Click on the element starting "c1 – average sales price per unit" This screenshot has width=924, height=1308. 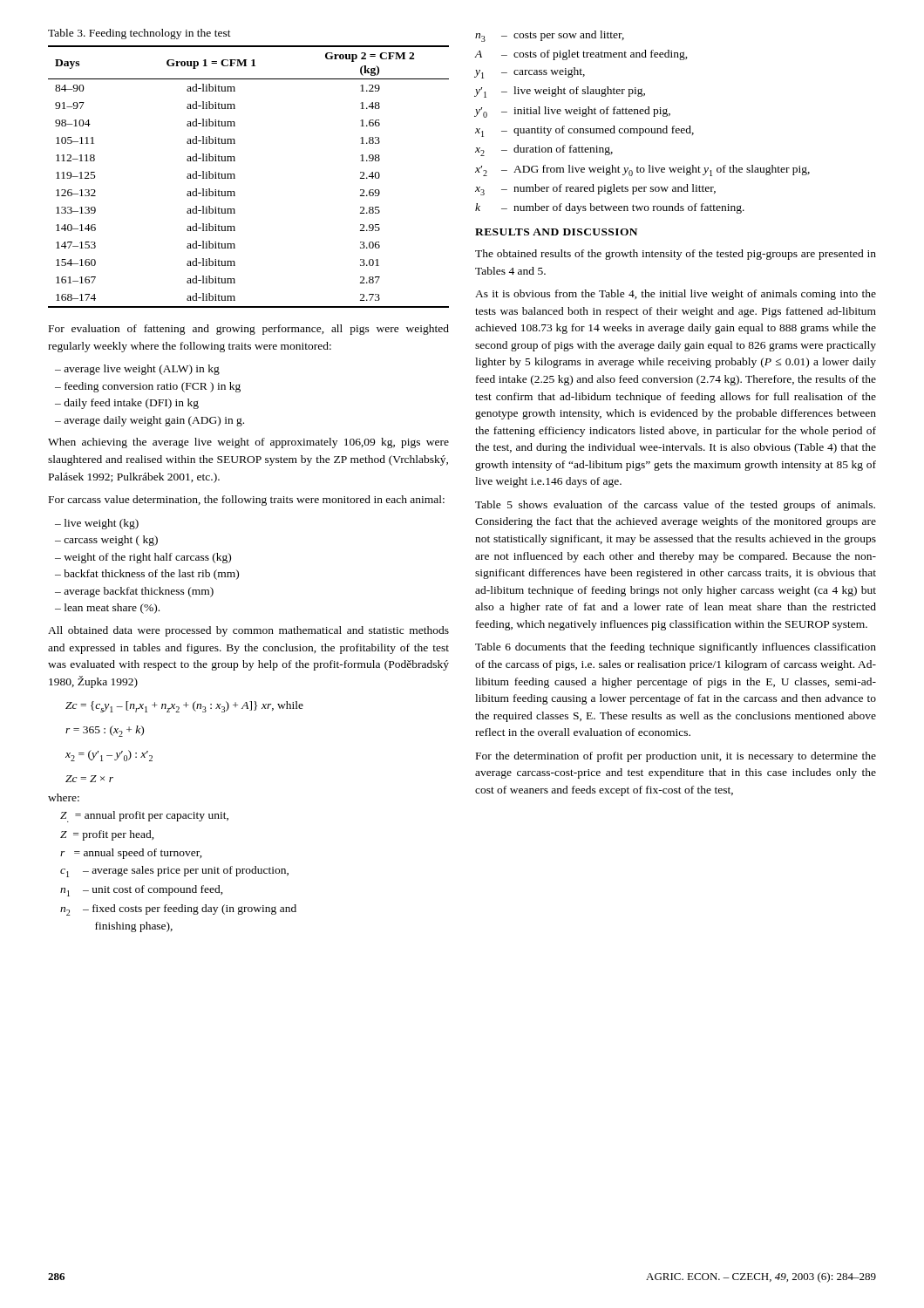[x=175, y=871]
